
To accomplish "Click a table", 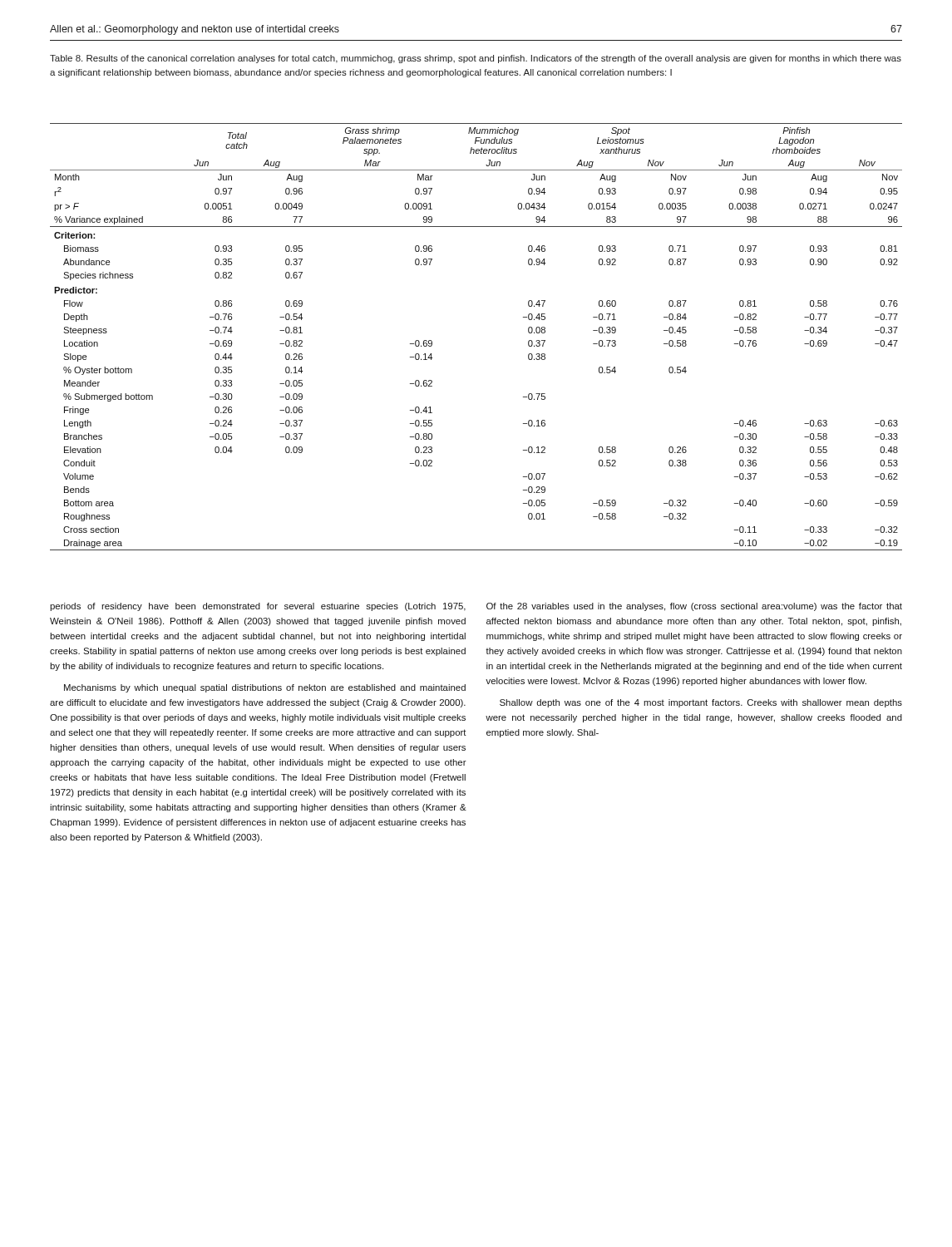I will [x=476, y=337].
